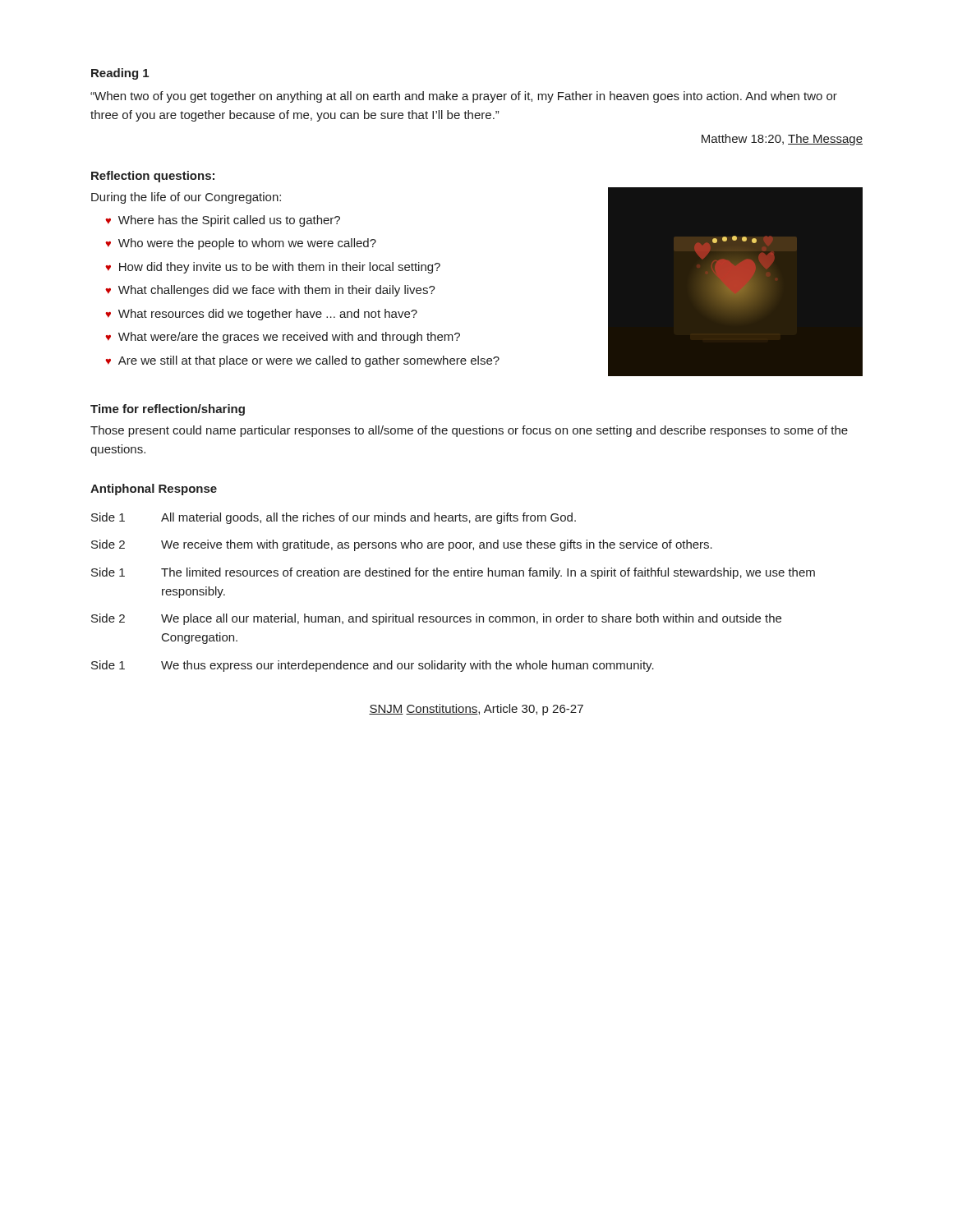Viewport: 953px width, 1232px height.
Task: Find the passage starting "Antiphonal Response"
Action: point(154,488)
